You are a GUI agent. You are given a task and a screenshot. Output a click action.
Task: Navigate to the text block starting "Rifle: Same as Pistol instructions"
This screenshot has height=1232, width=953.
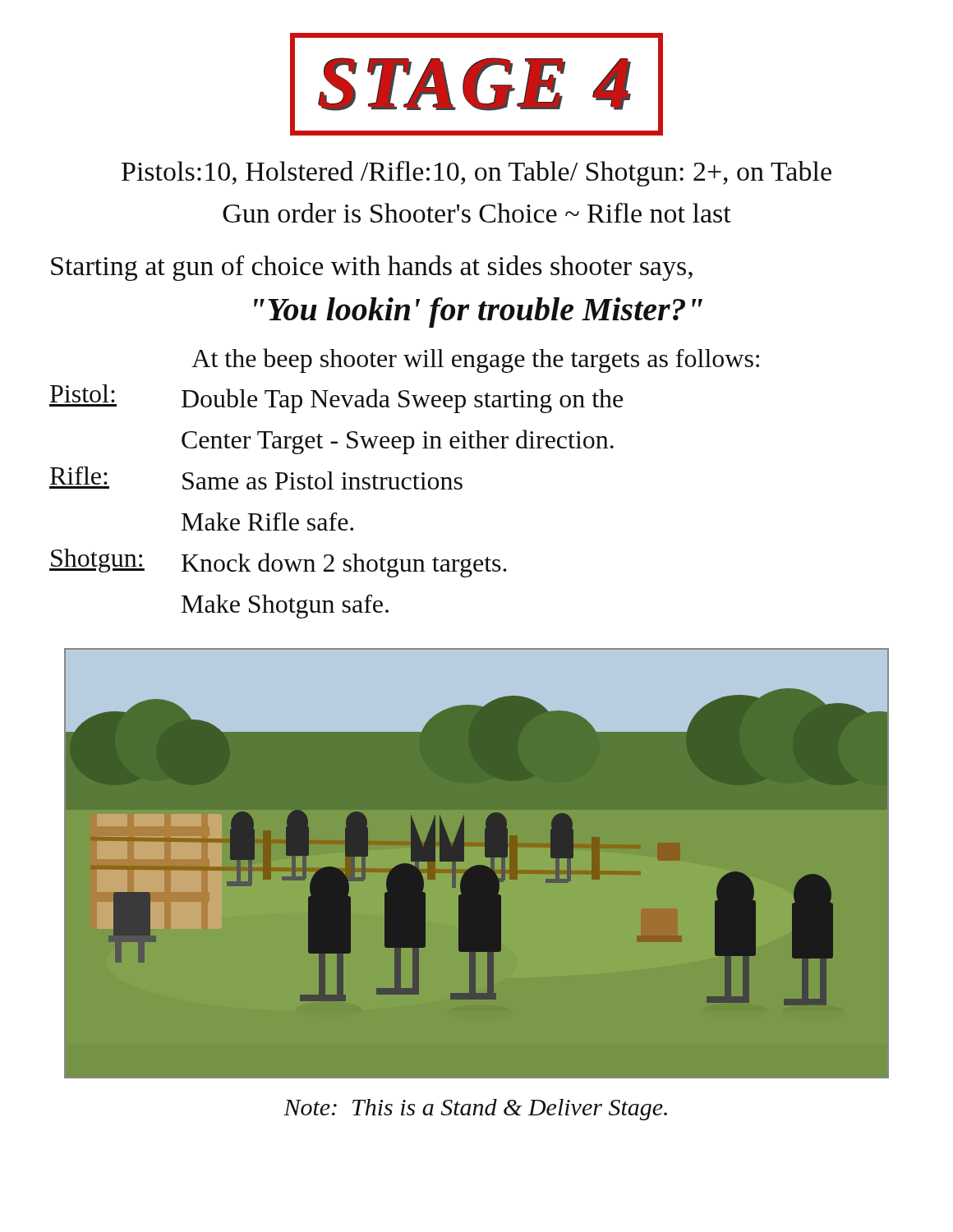[256, 480]
